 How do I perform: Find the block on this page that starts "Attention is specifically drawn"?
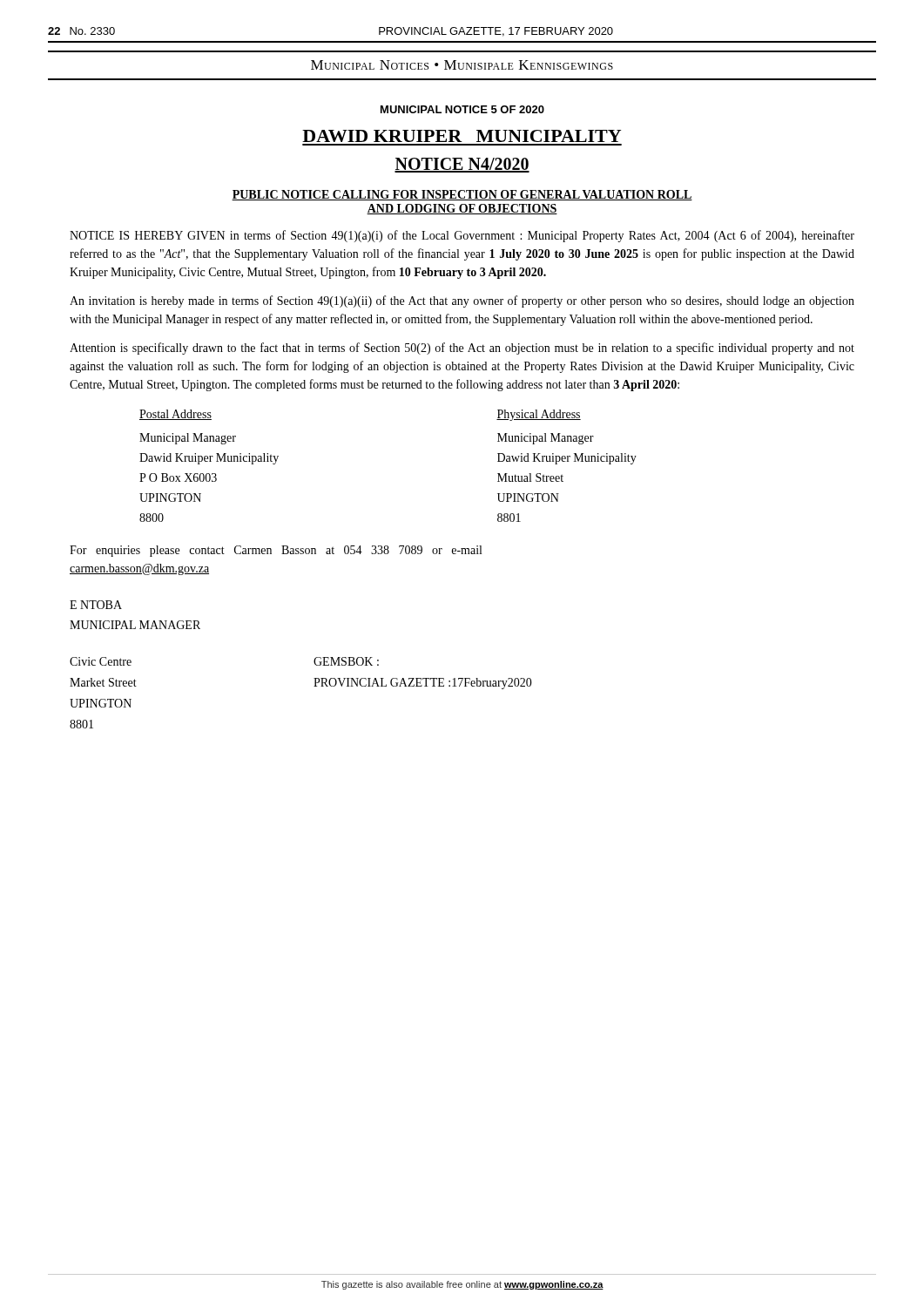462,366
